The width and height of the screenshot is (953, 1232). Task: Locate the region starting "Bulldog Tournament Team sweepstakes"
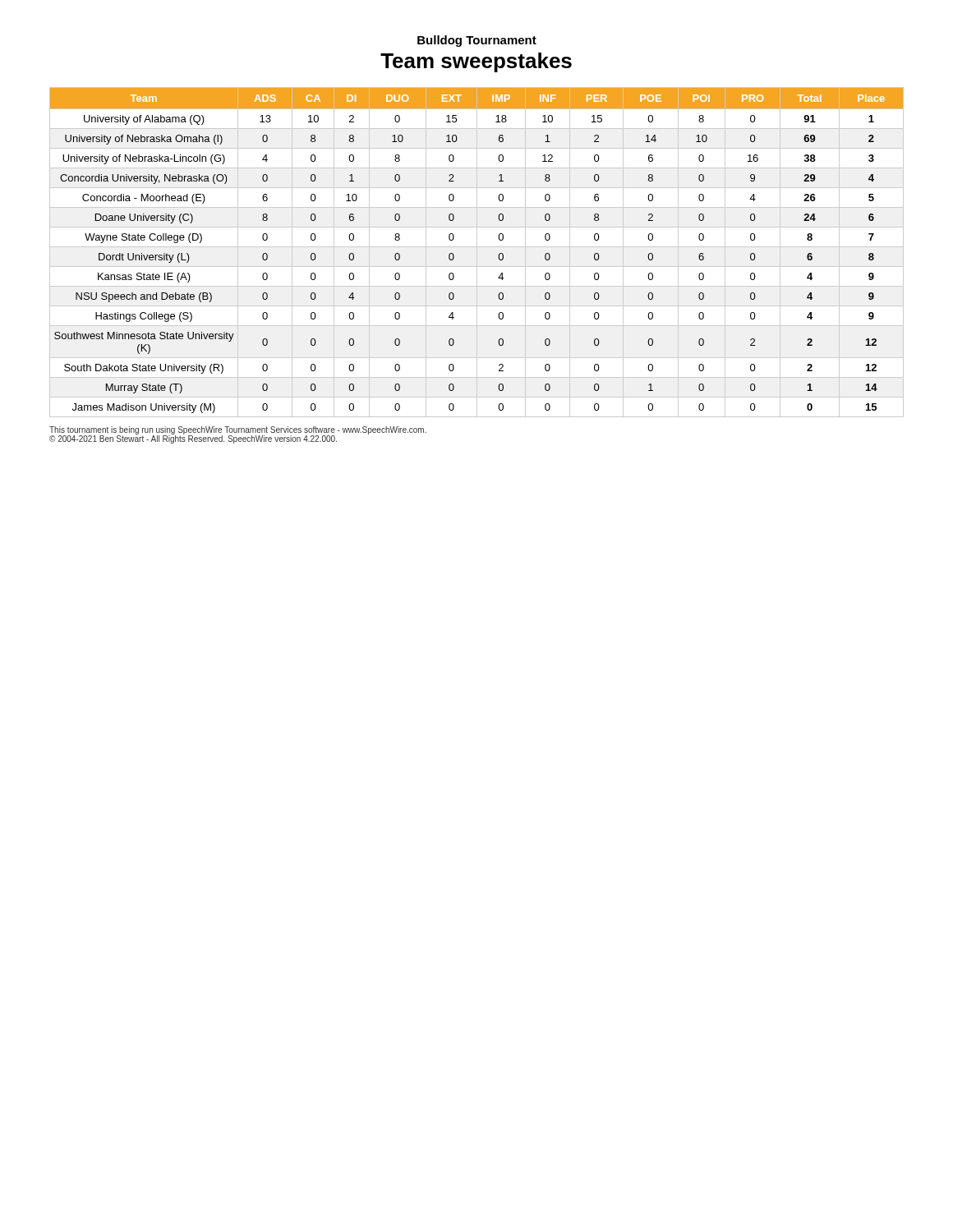(x=476, y=53)
